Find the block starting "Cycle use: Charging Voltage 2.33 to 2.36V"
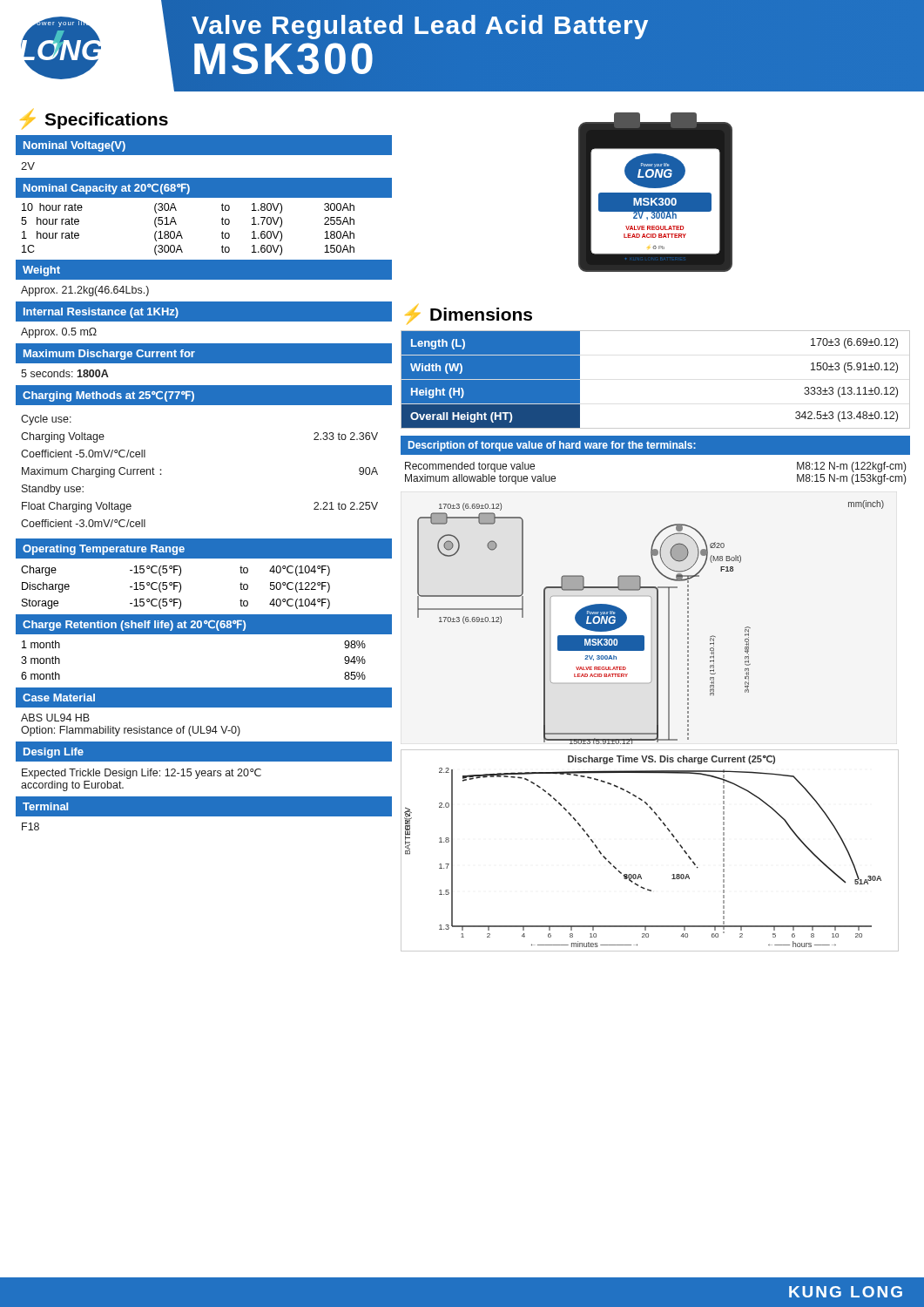924x1307 pixels. (x=46, y=420)
